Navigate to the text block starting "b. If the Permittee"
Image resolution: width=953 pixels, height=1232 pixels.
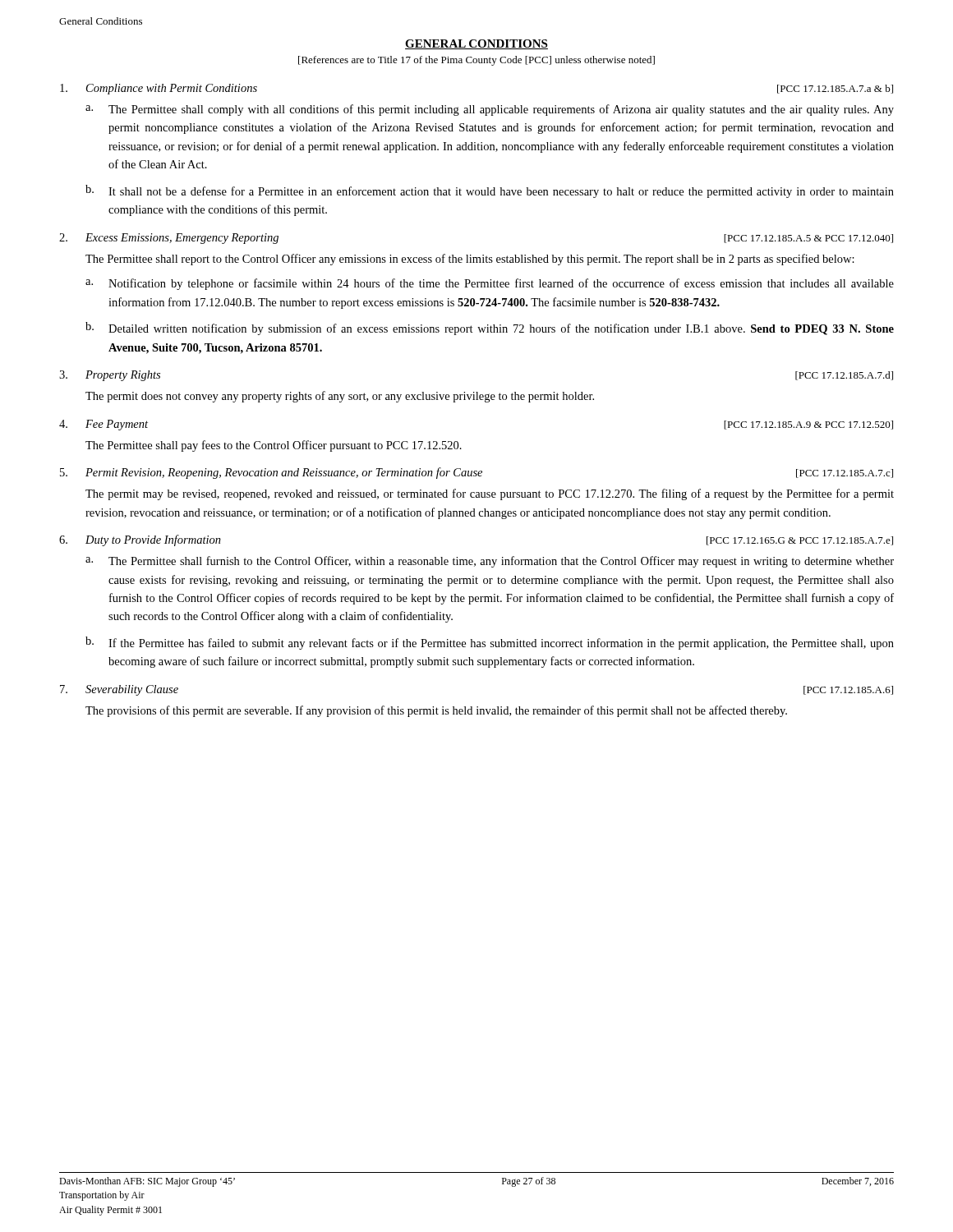(490, 652)
